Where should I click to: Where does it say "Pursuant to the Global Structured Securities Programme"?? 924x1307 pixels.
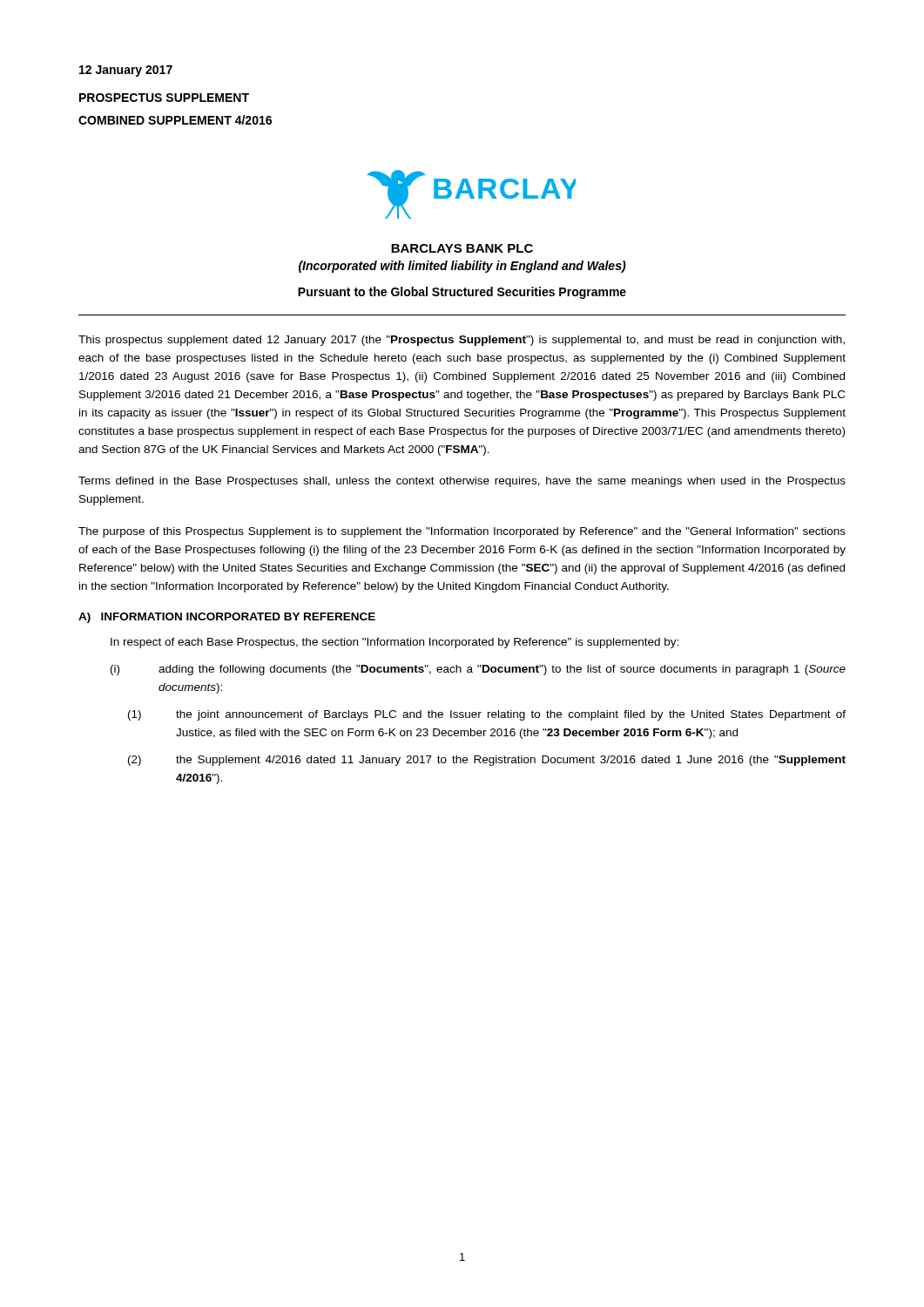[462, 292]
